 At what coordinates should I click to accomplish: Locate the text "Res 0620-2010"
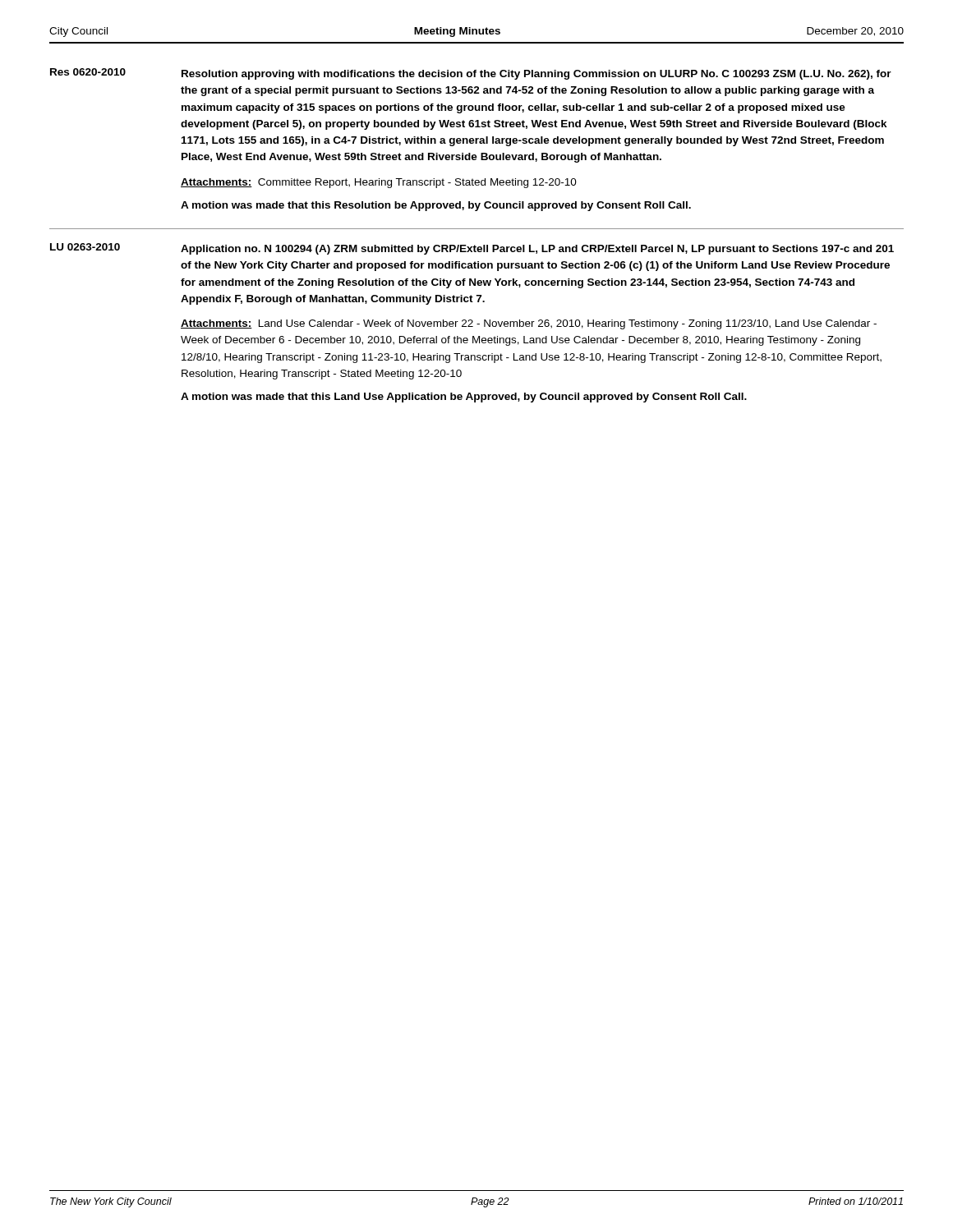click(88, 72)
